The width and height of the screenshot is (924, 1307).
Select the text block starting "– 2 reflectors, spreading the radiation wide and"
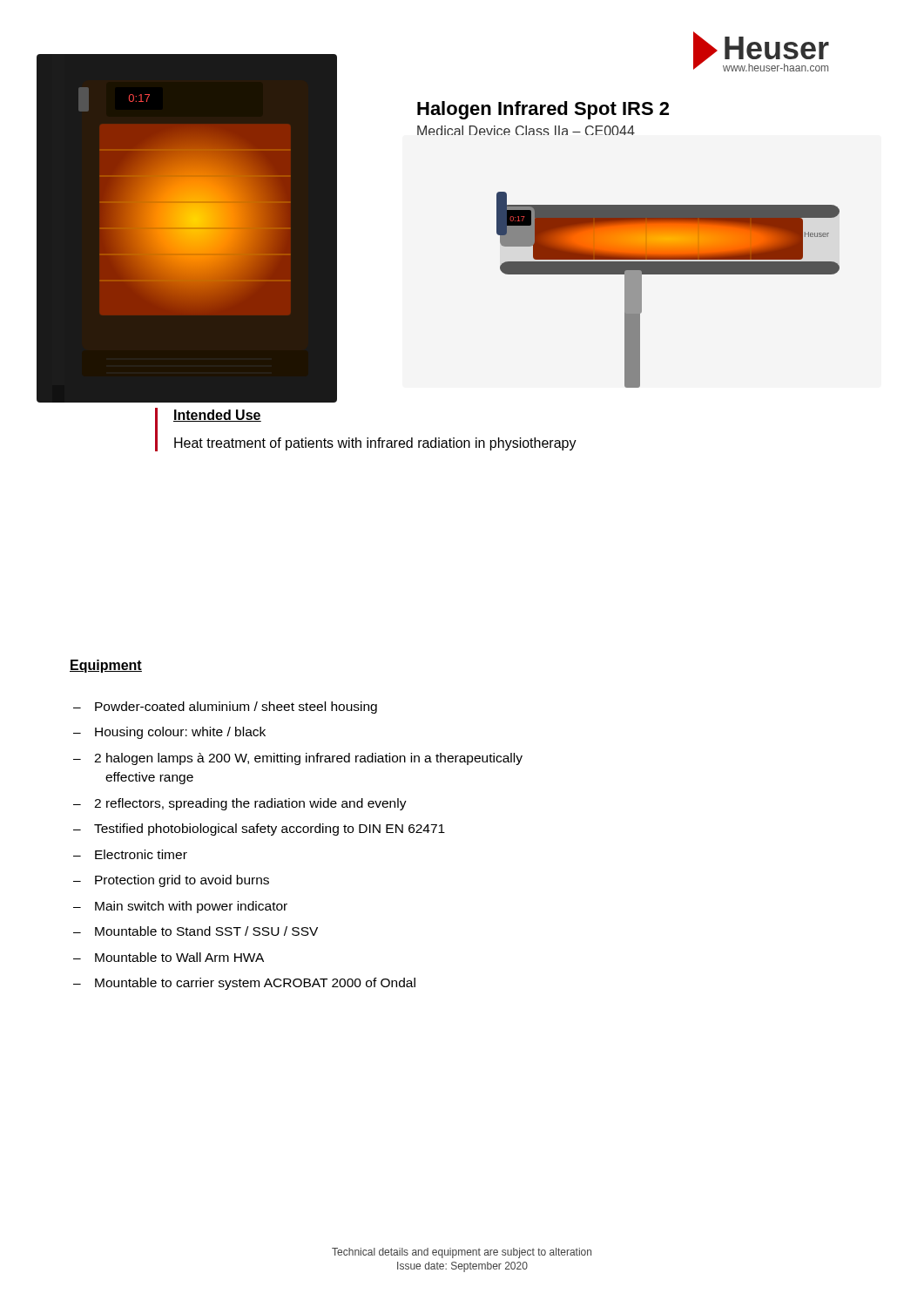point(240,803)
